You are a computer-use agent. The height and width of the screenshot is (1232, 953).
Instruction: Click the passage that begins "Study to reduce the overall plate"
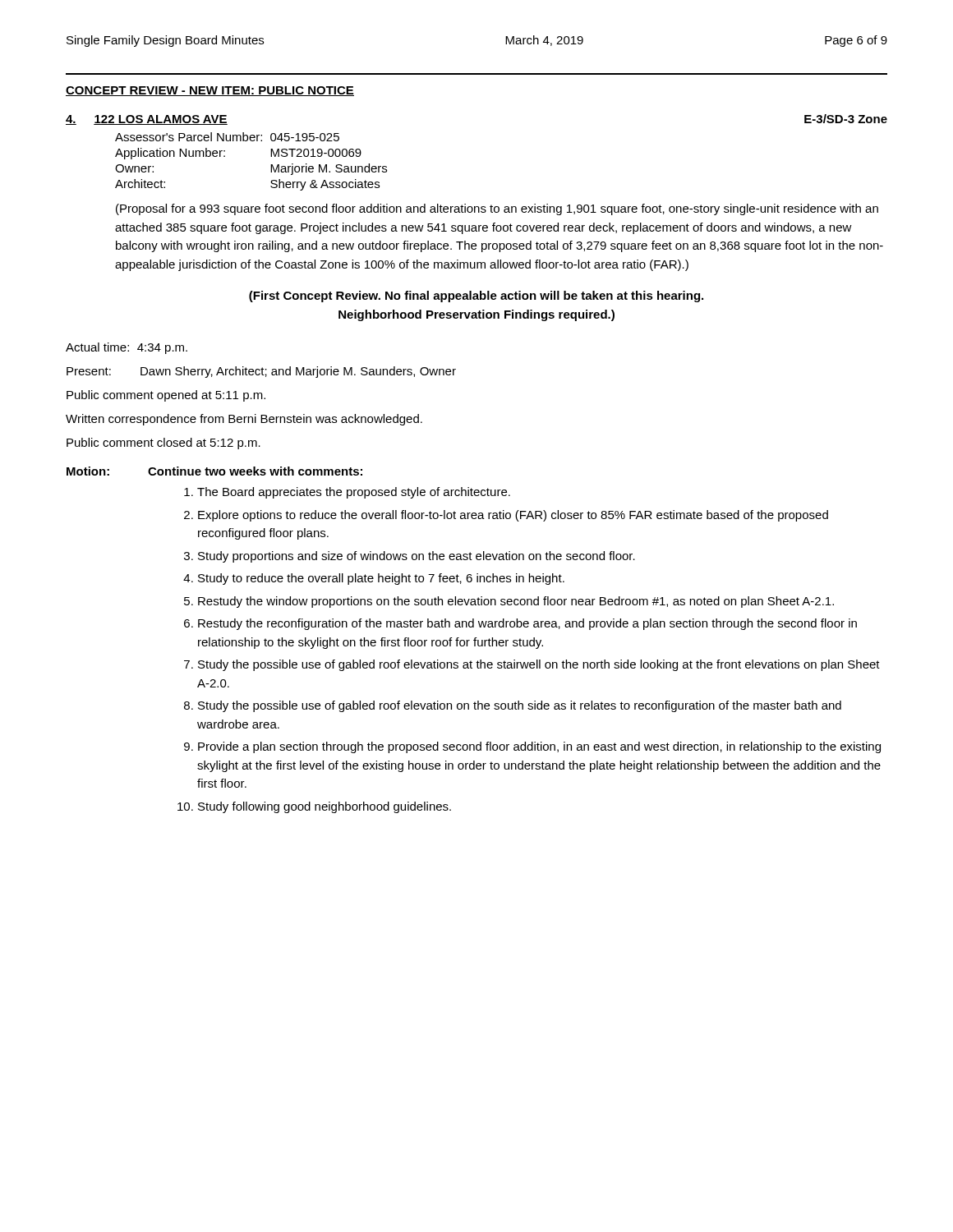coord(381,578)
